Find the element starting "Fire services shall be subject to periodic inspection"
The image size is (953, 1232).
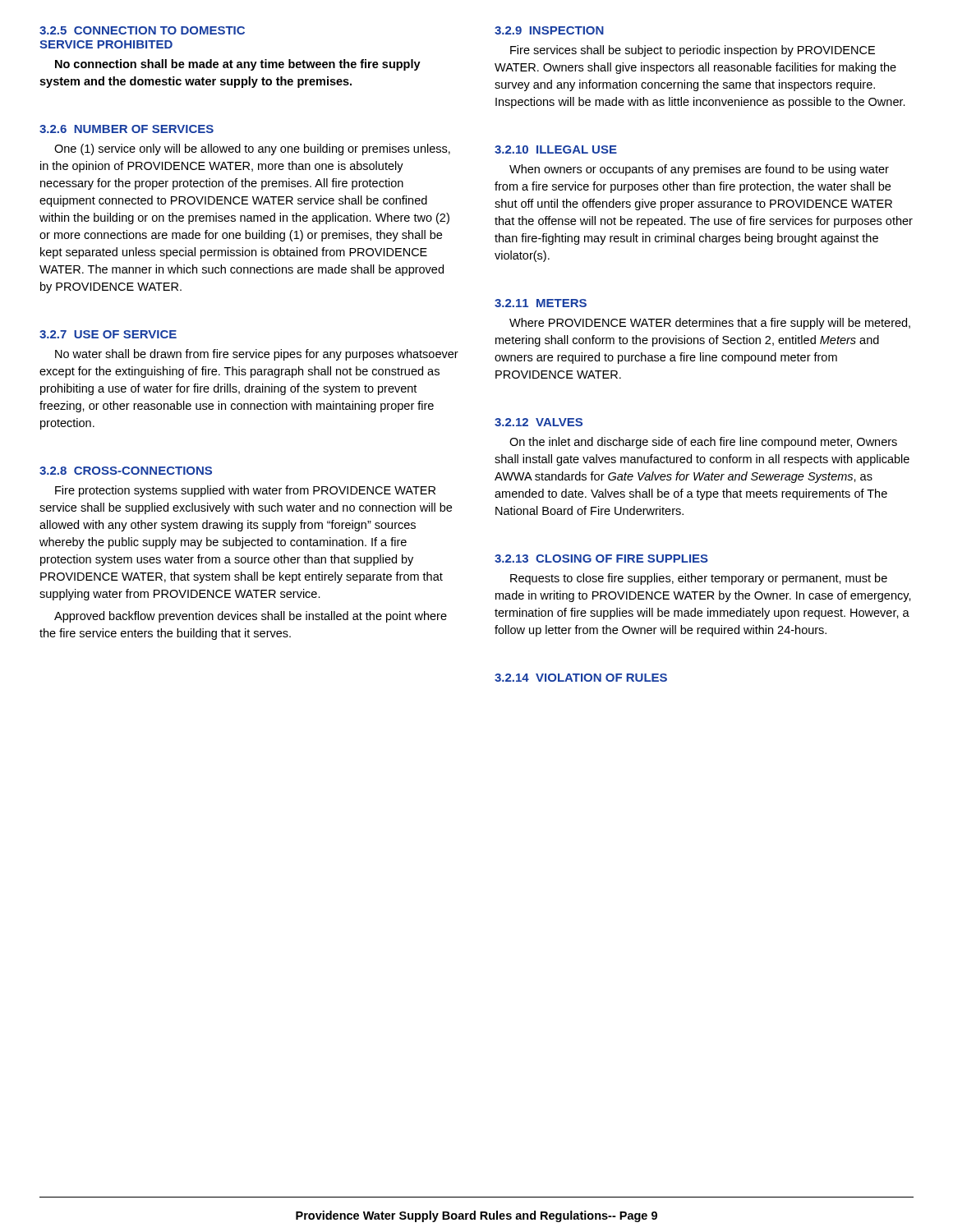pos(704,76)
